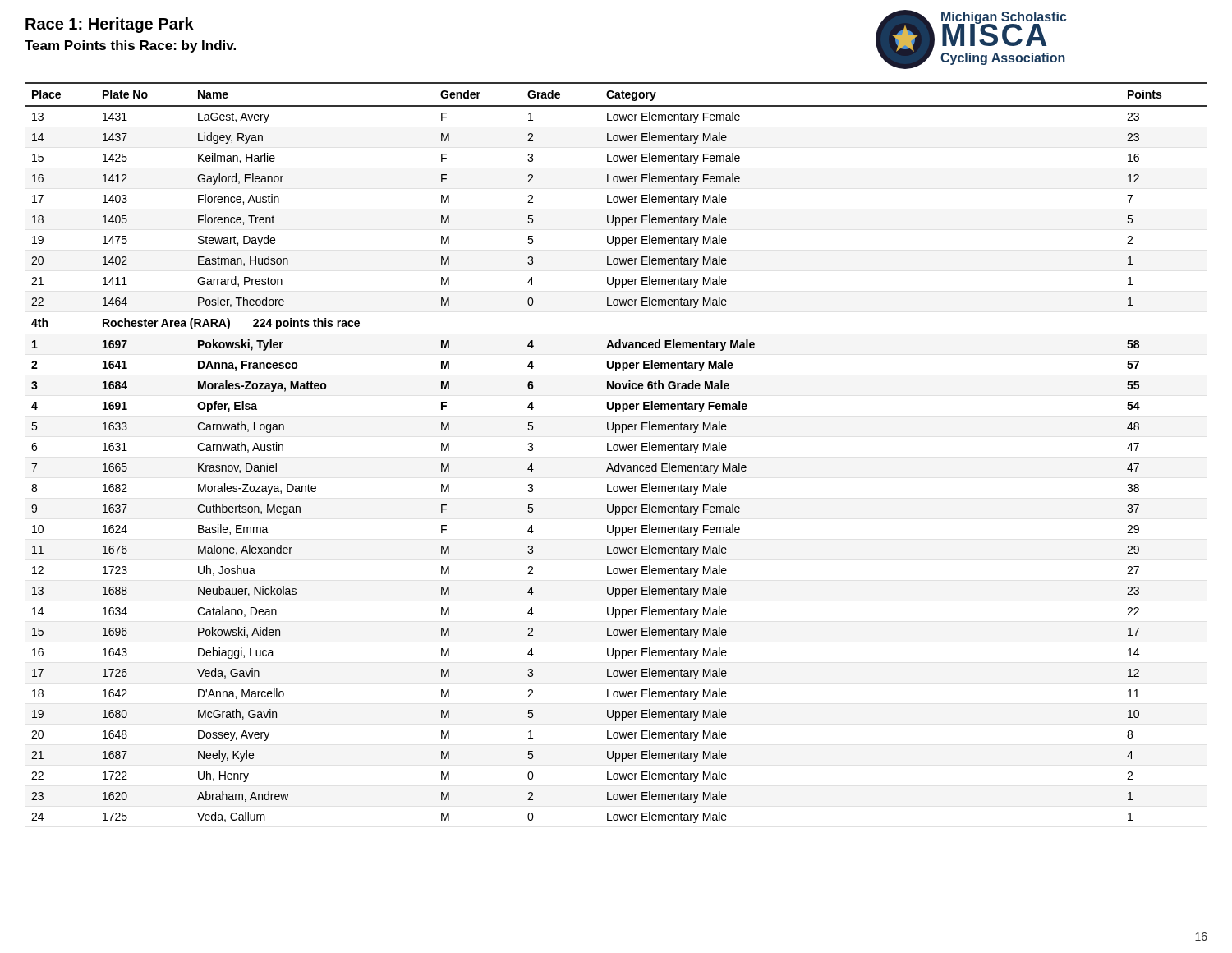Select the logo

pos(1035,39)
